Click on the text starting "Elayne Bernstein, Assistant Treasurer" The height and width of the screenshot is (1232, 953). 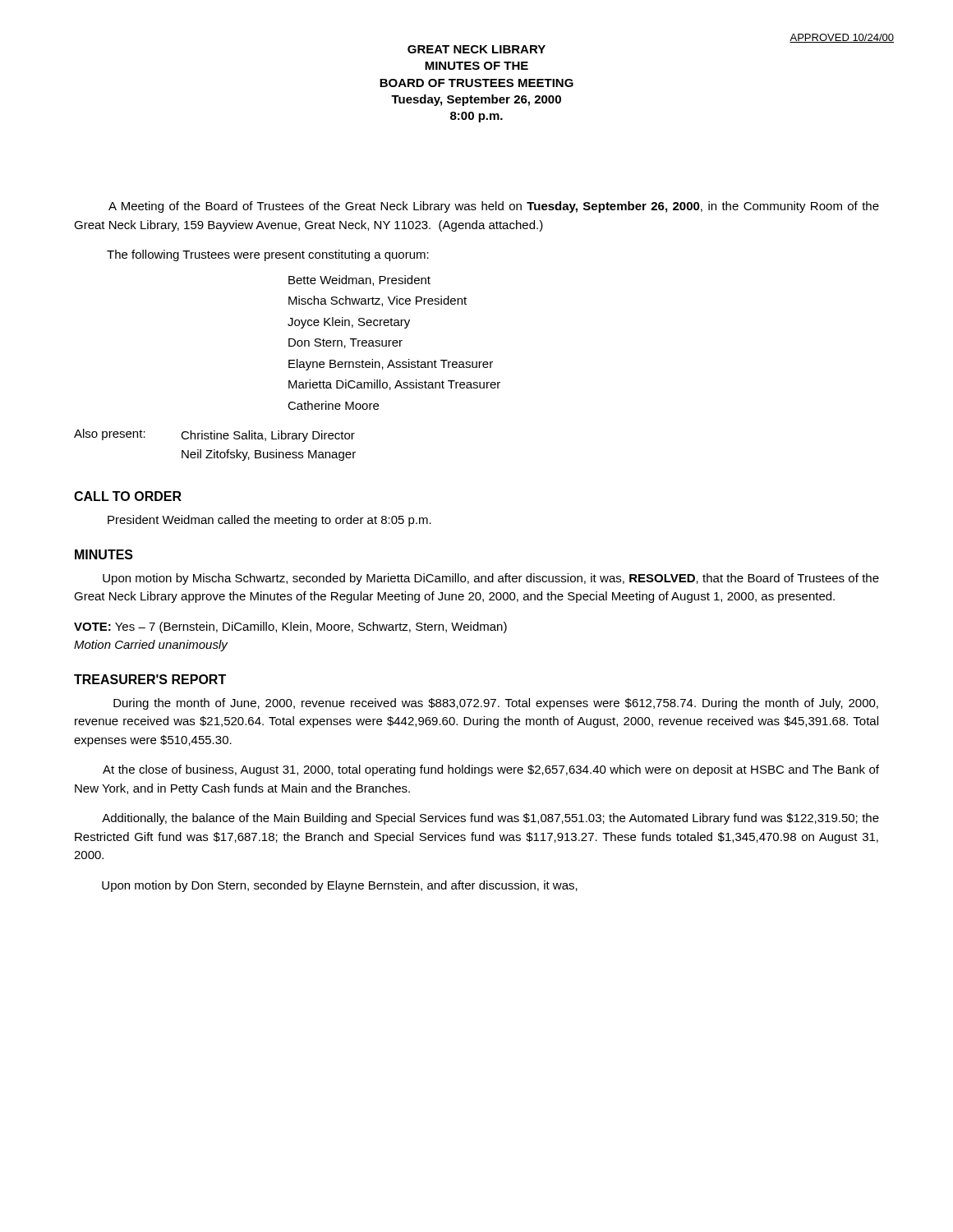(390, 363)
